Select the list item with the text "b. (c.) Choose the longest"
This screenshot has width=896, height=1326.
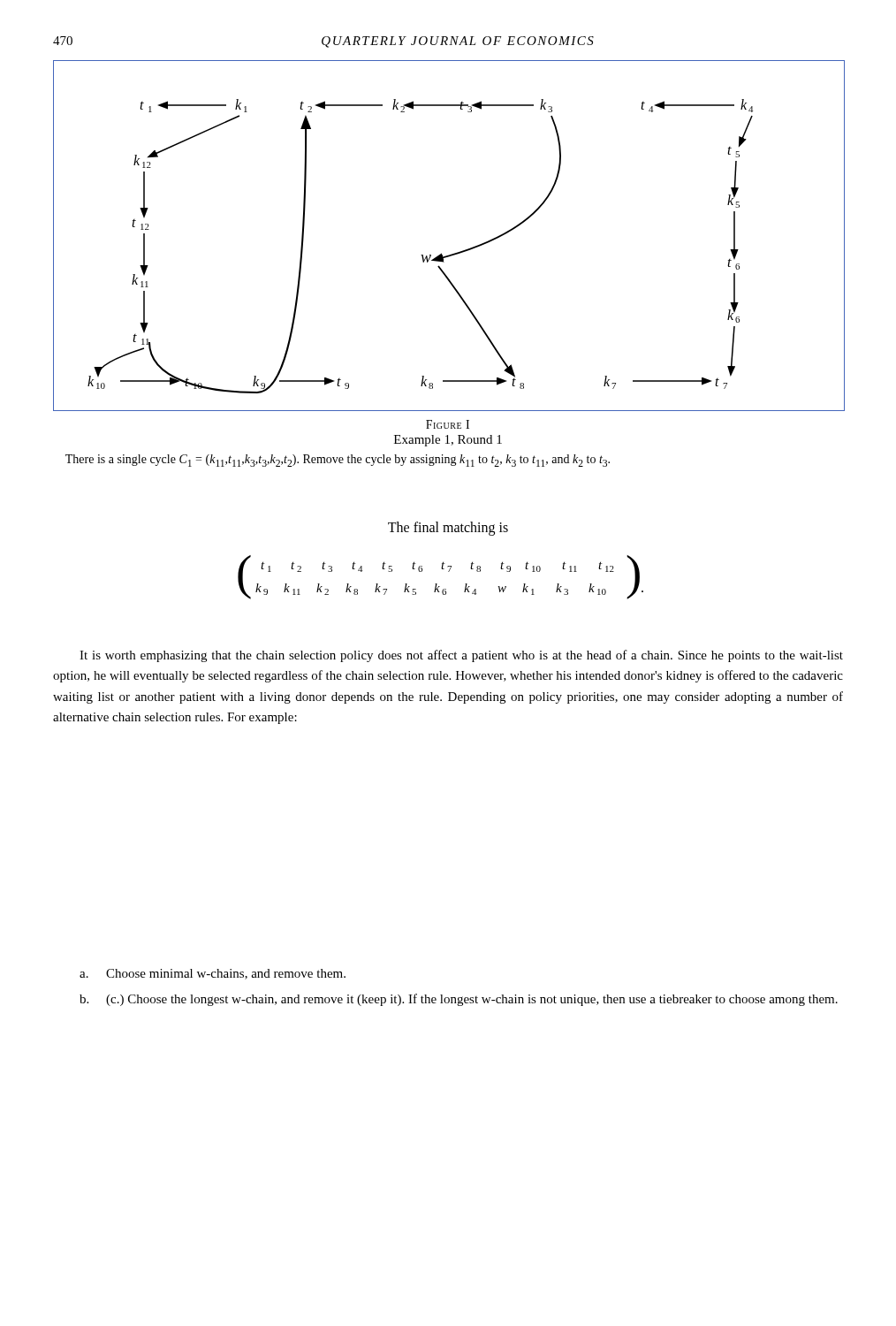[461, 1000]
